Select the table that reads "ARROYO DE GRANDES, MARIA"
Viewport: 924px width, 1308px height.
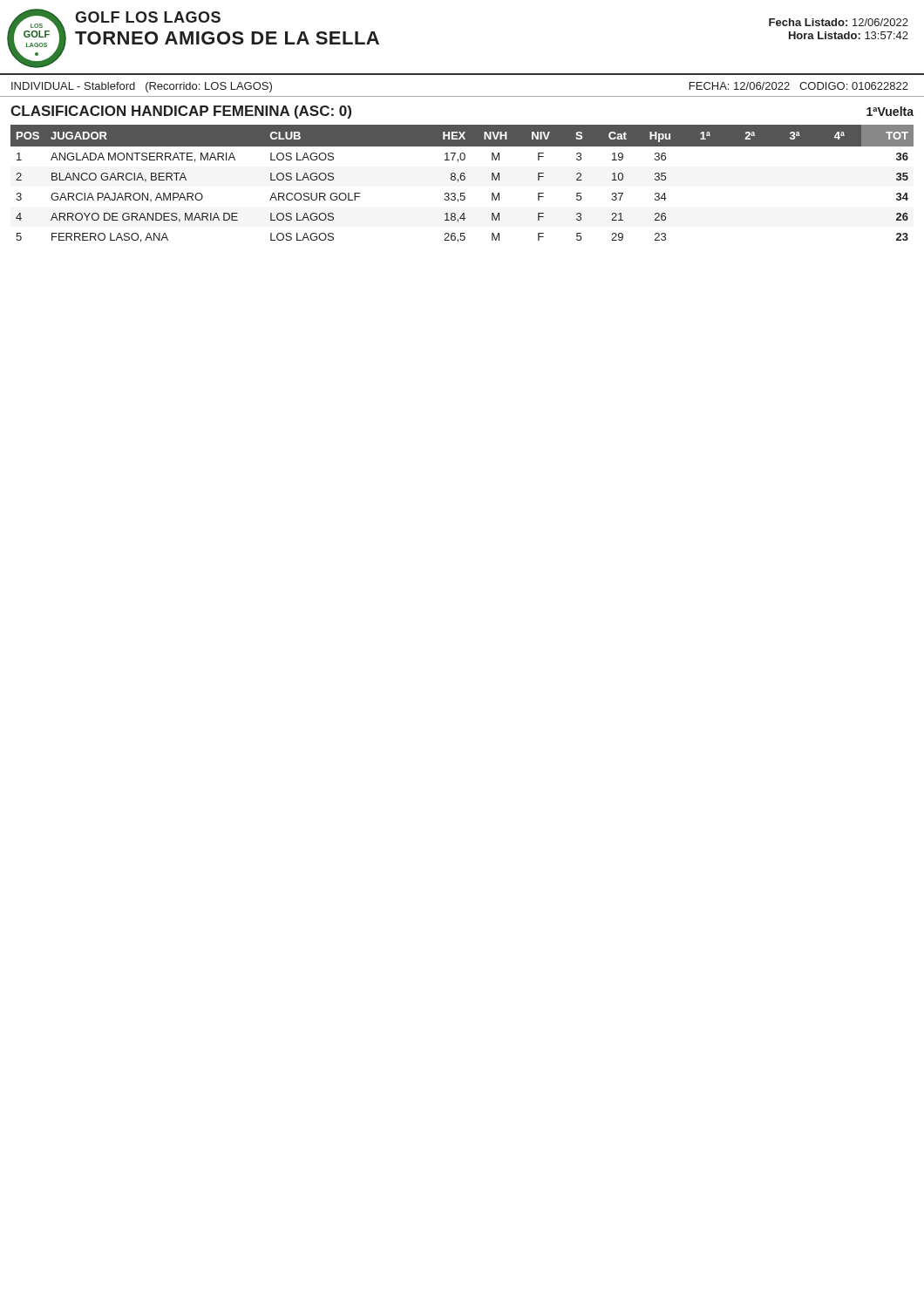462,186
